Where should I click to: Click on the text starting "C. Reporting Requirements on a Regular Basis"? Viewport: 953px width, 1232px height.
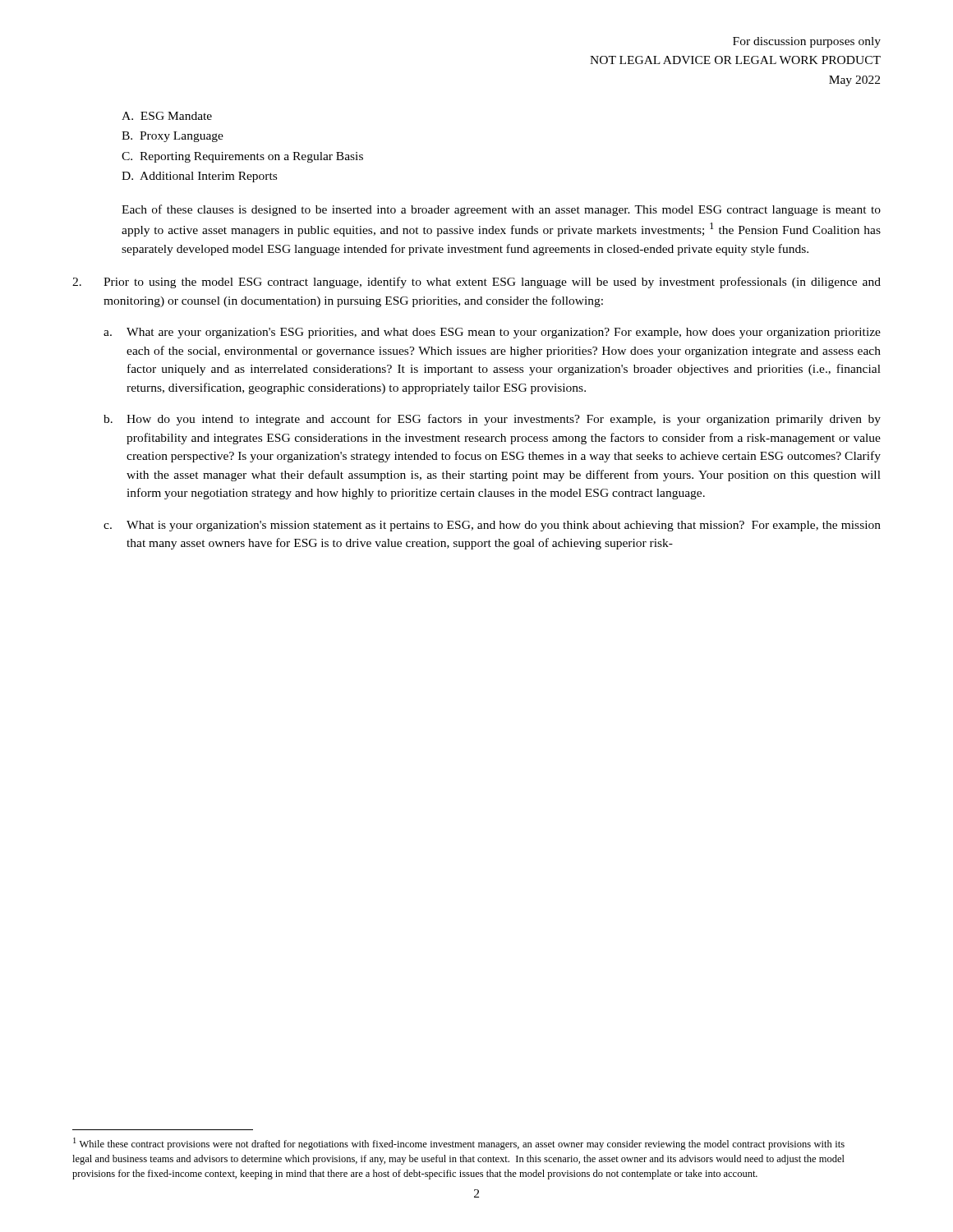(243, 156)
